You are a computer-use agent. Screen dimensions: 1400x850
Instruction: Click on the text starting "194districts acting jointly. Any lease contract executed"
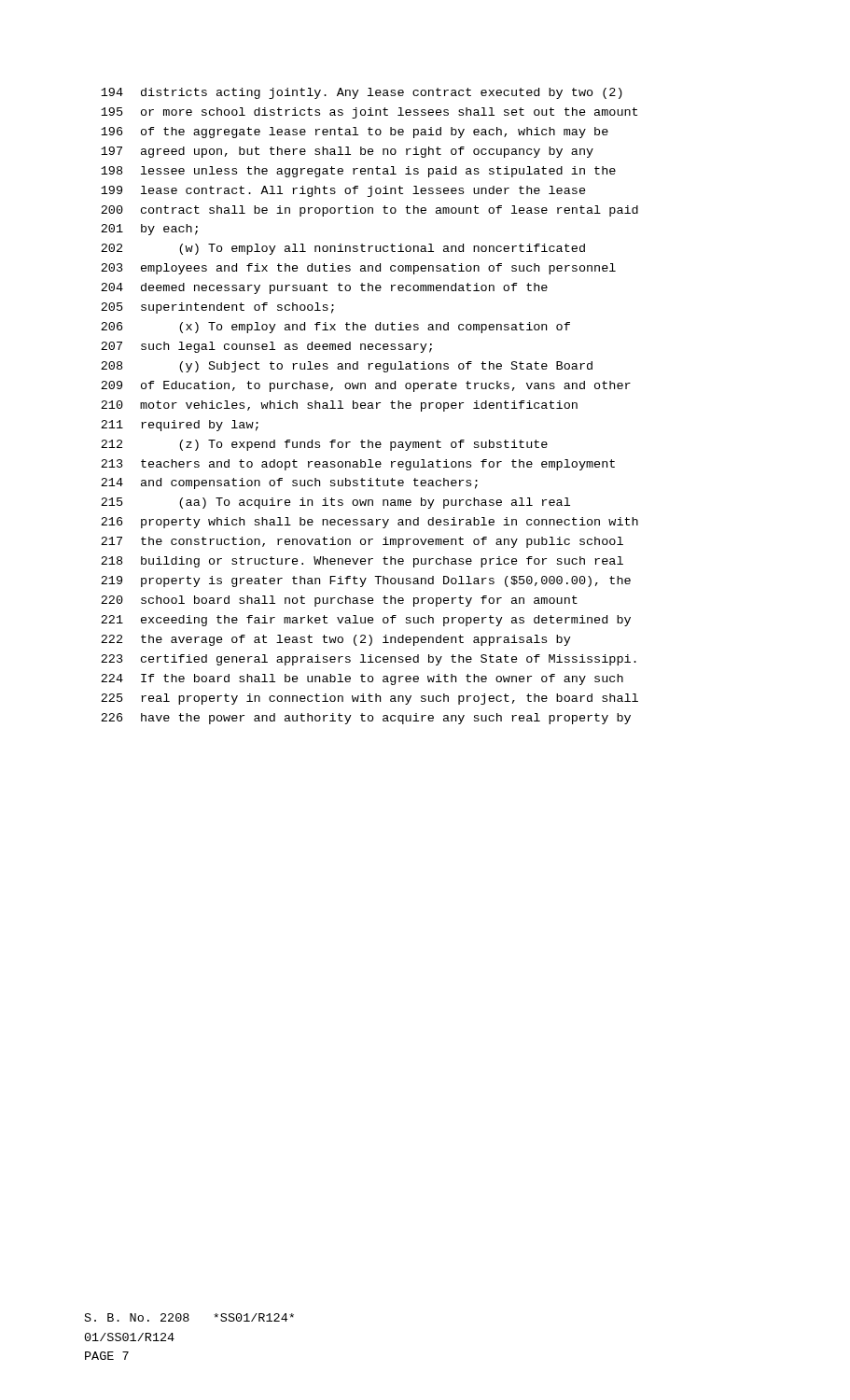[x=432, y=406]
